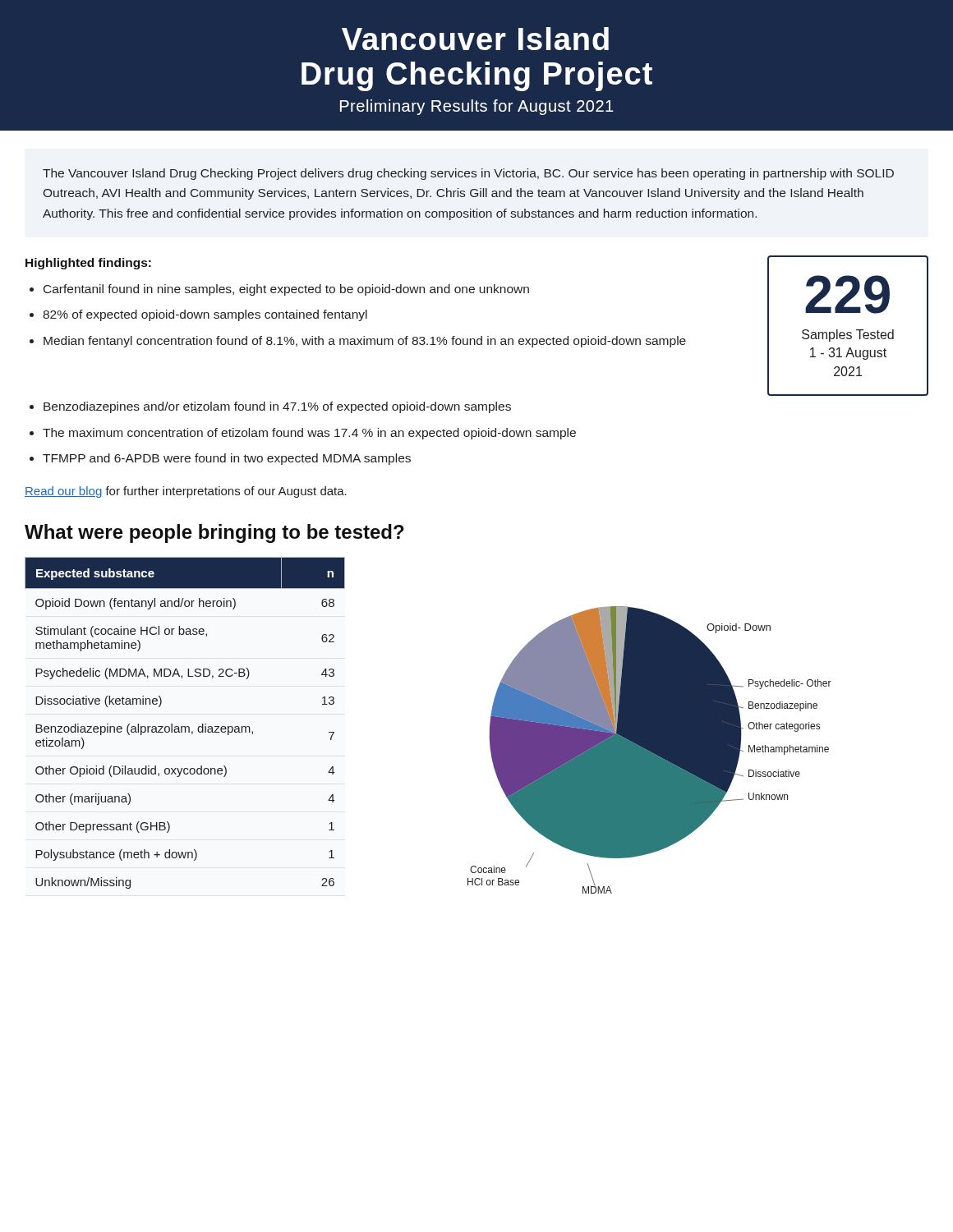The height and width of the screenshot is (1232, 953).
Task: Locate the section header
Action: 215,532
